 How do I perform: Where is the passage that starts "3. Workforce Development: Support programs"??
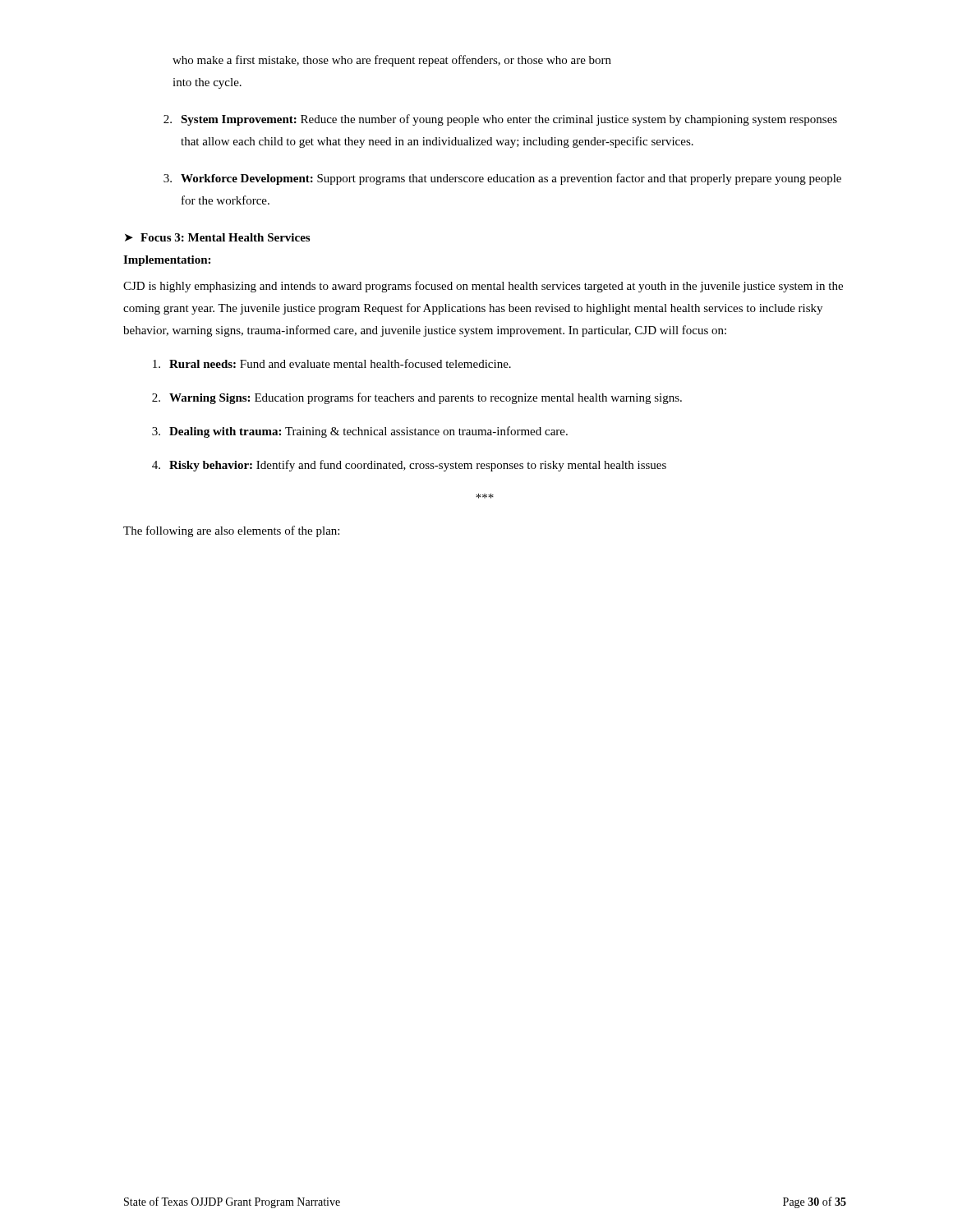(x=485, y=190)
